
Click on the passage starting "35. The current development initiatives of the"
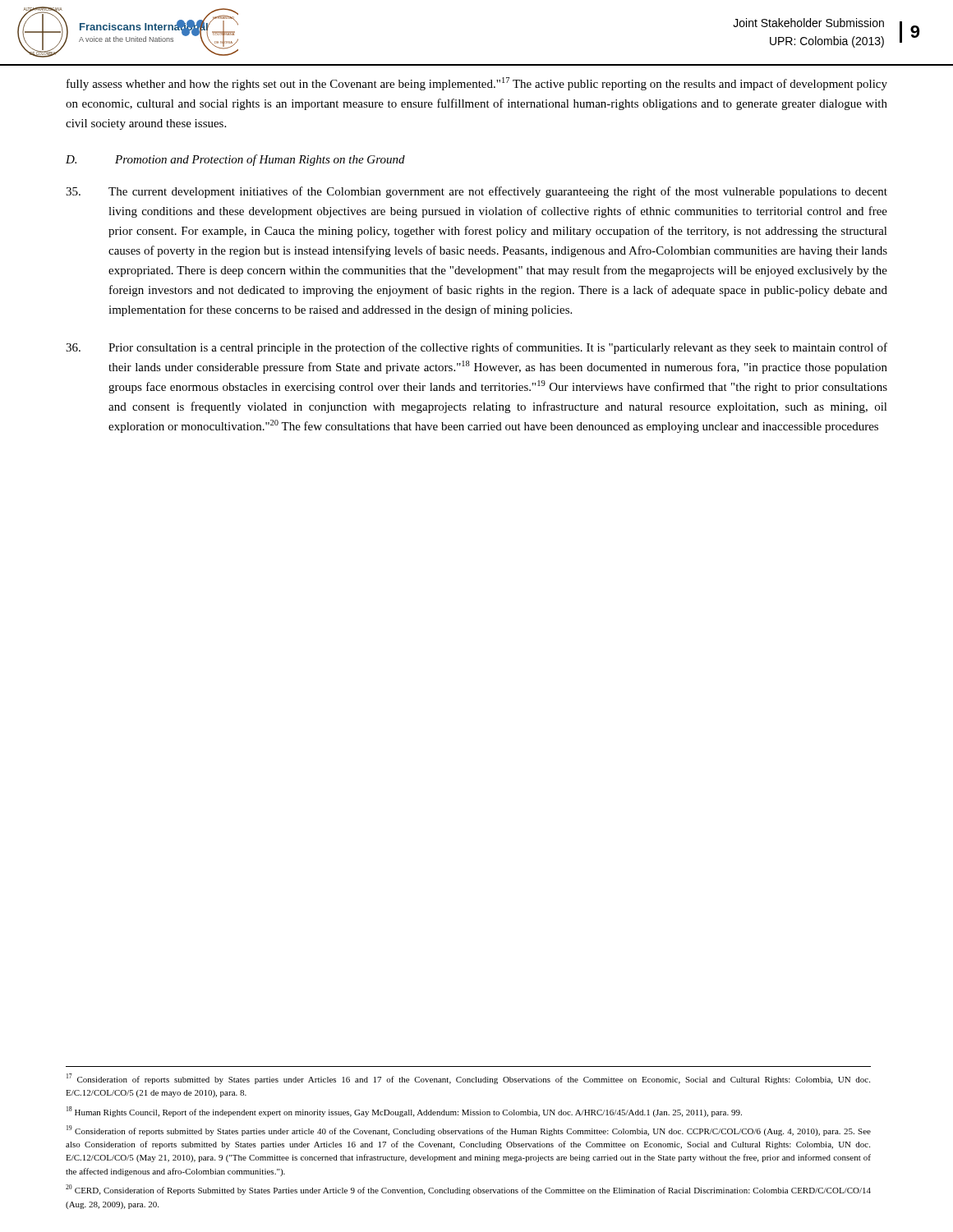coord(476,250)
